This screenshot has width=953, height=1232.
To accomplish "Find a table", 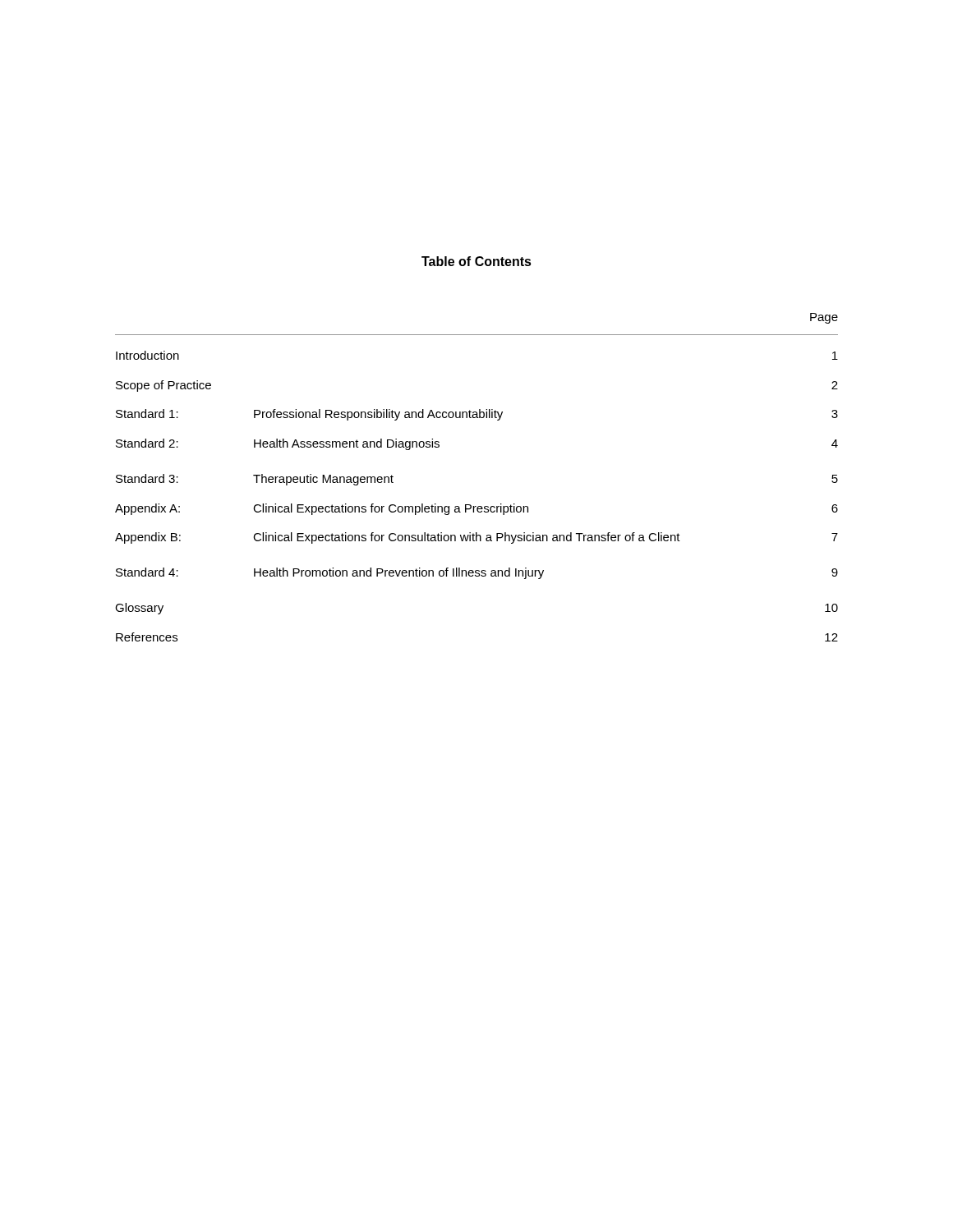I will [476, 477].
